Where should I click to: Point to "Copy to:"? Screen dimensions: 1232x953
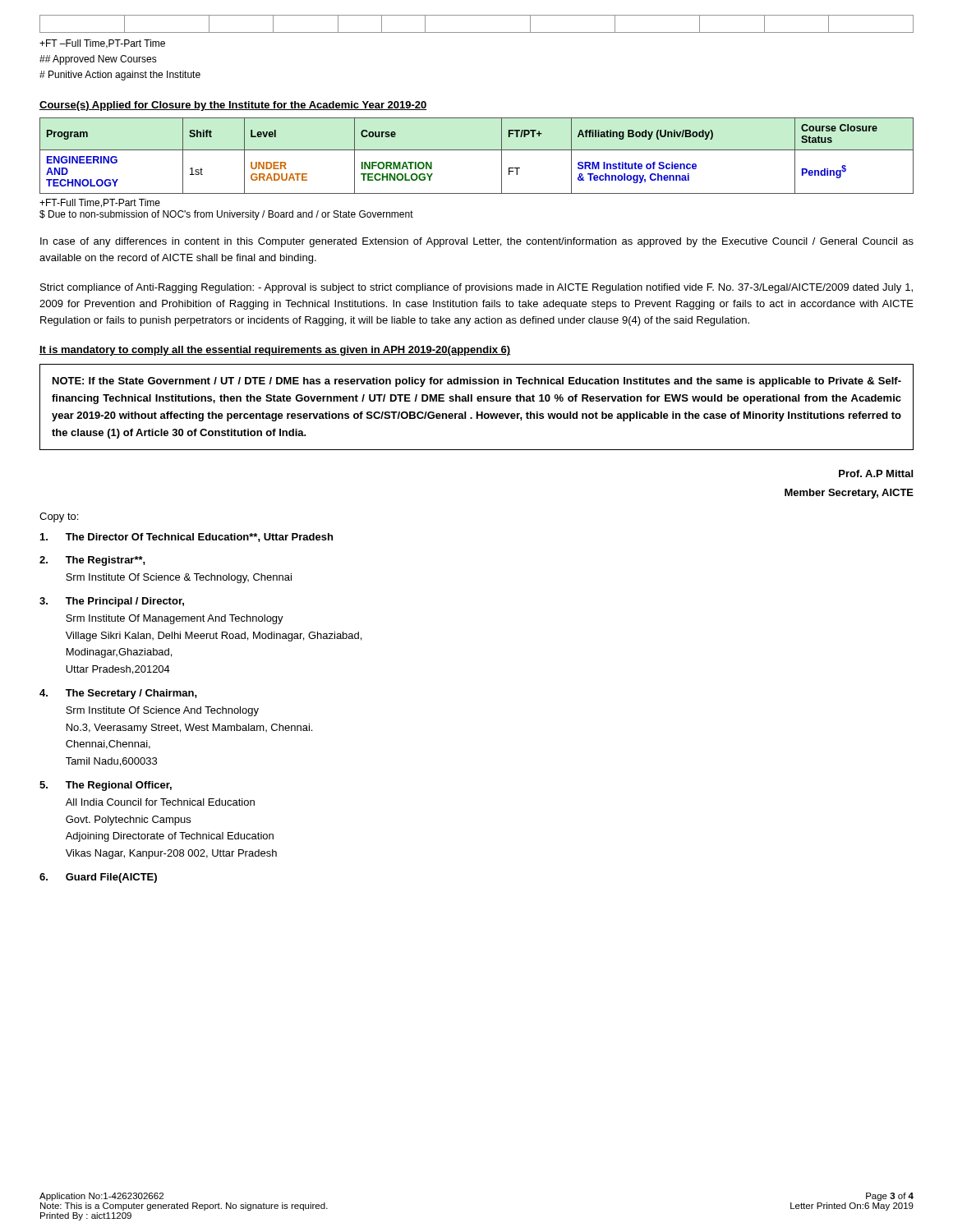(59, 516)
